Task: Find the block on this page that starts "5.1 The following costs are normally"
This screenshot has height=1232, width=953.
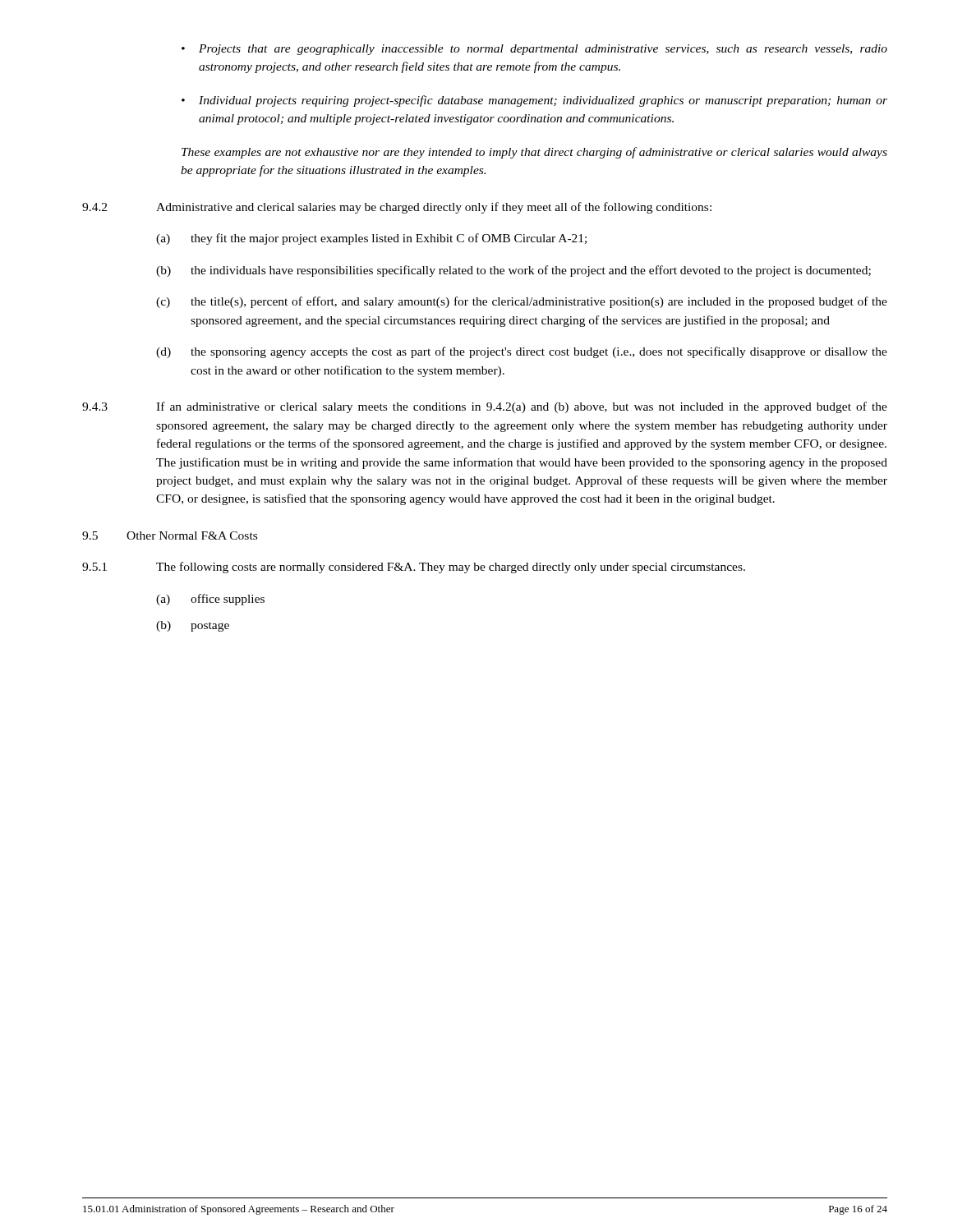Action: (x=485, y=567)
